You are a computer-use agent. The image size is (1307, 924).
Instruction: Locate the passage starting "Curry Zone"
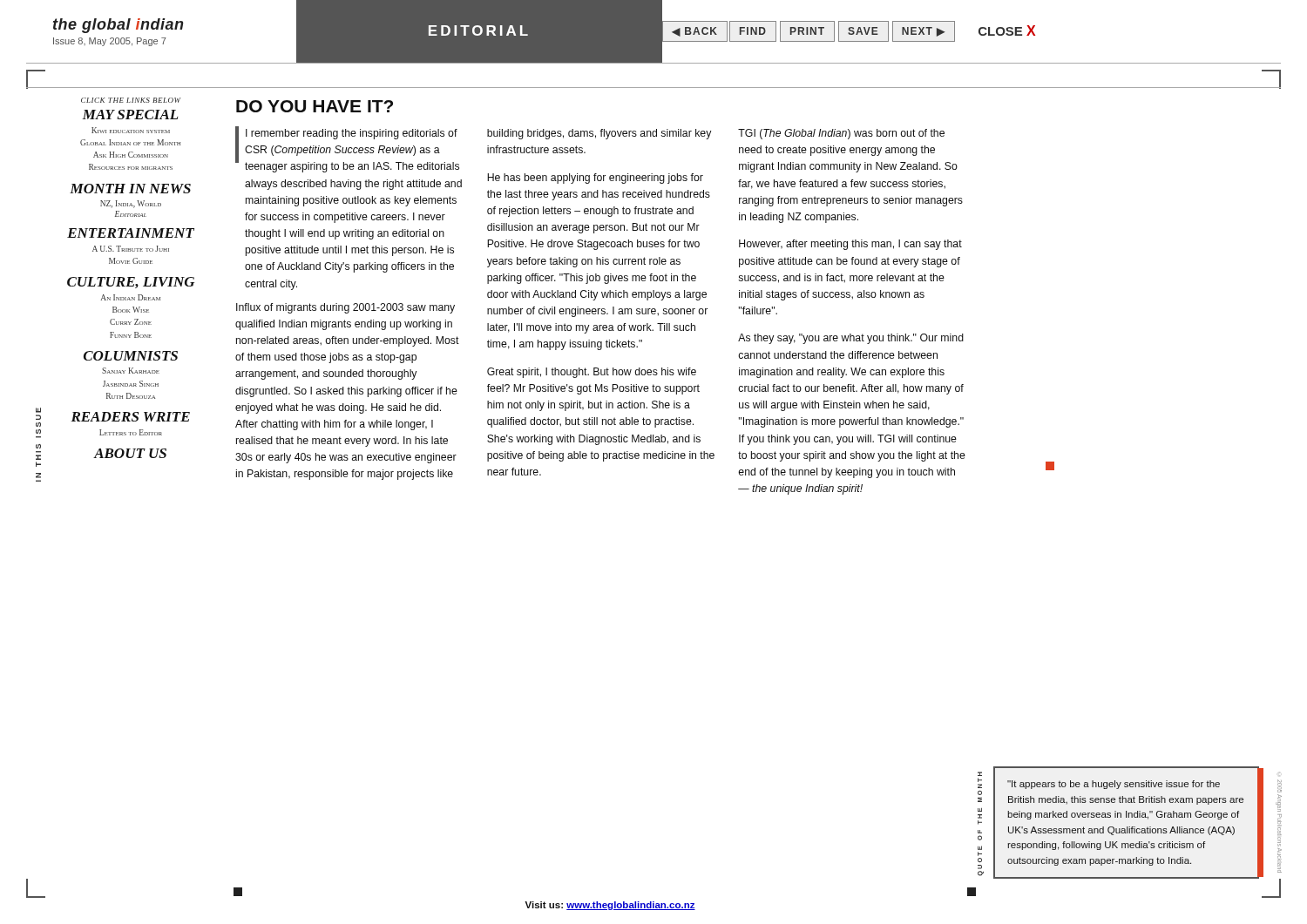click(x=131, y=323)
